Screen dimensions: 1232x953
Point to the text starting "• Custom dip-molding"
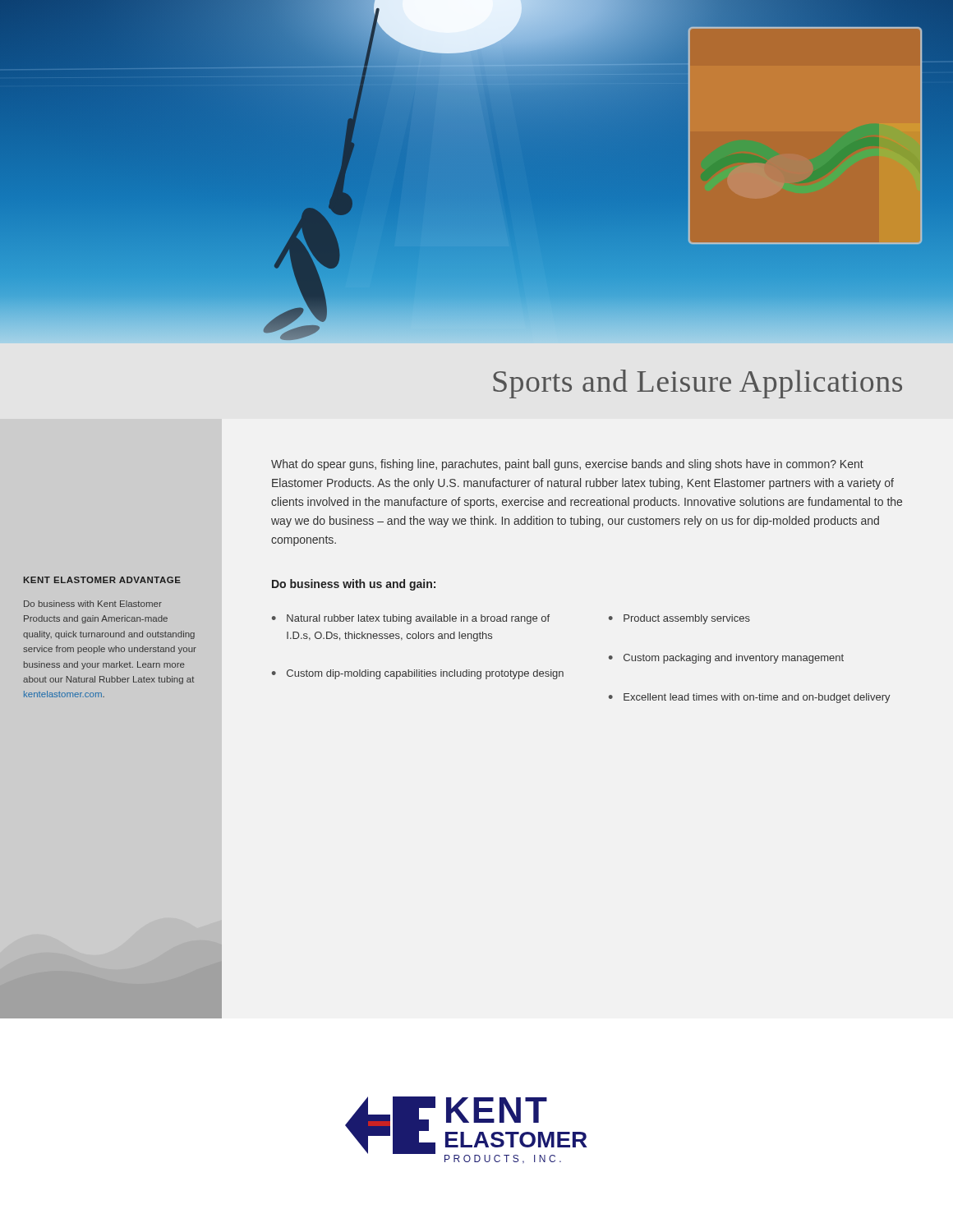pos(418,674)
